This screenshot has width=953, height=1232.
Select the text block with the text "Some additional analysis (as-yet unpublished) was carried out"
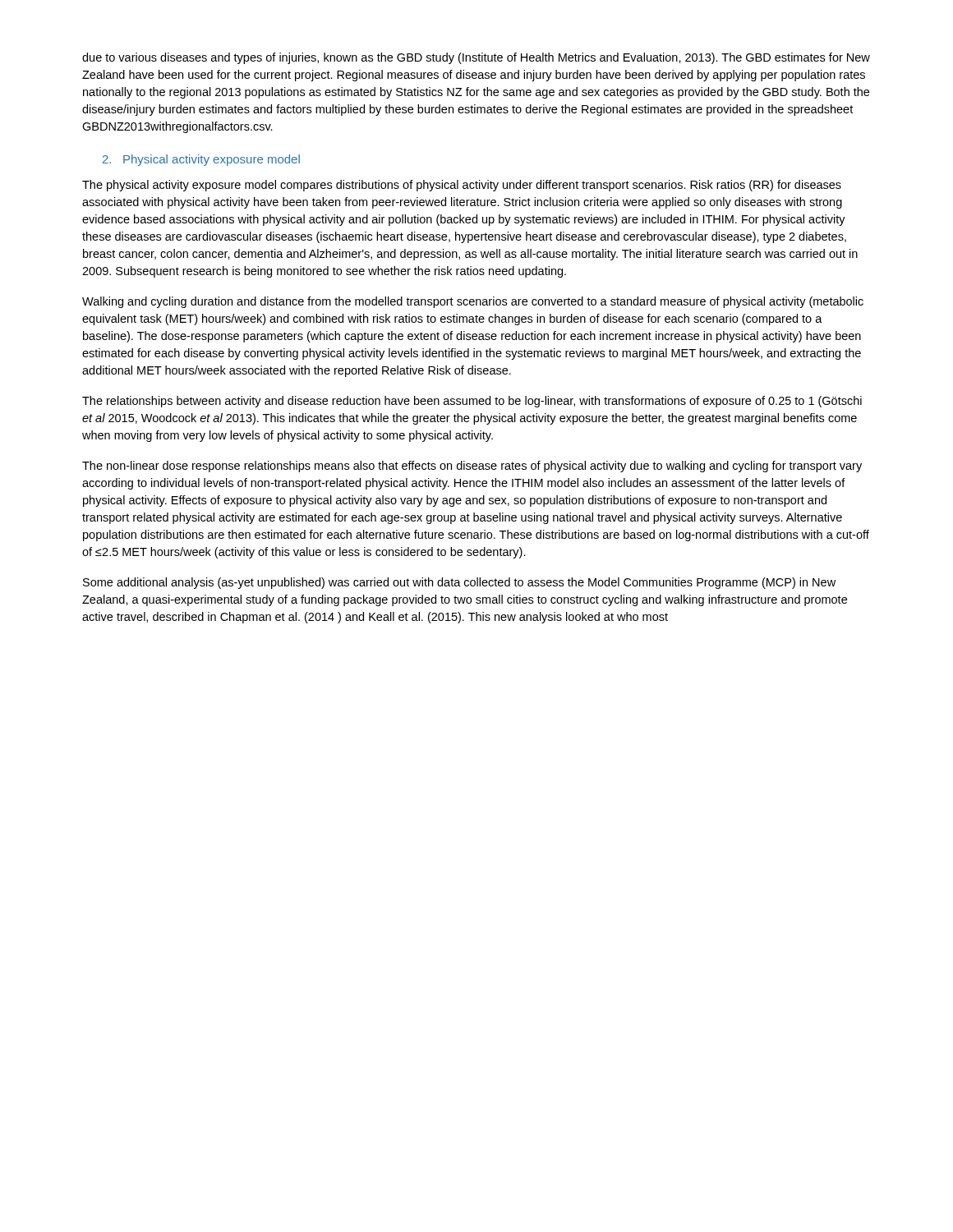click(x=465, y=600)
